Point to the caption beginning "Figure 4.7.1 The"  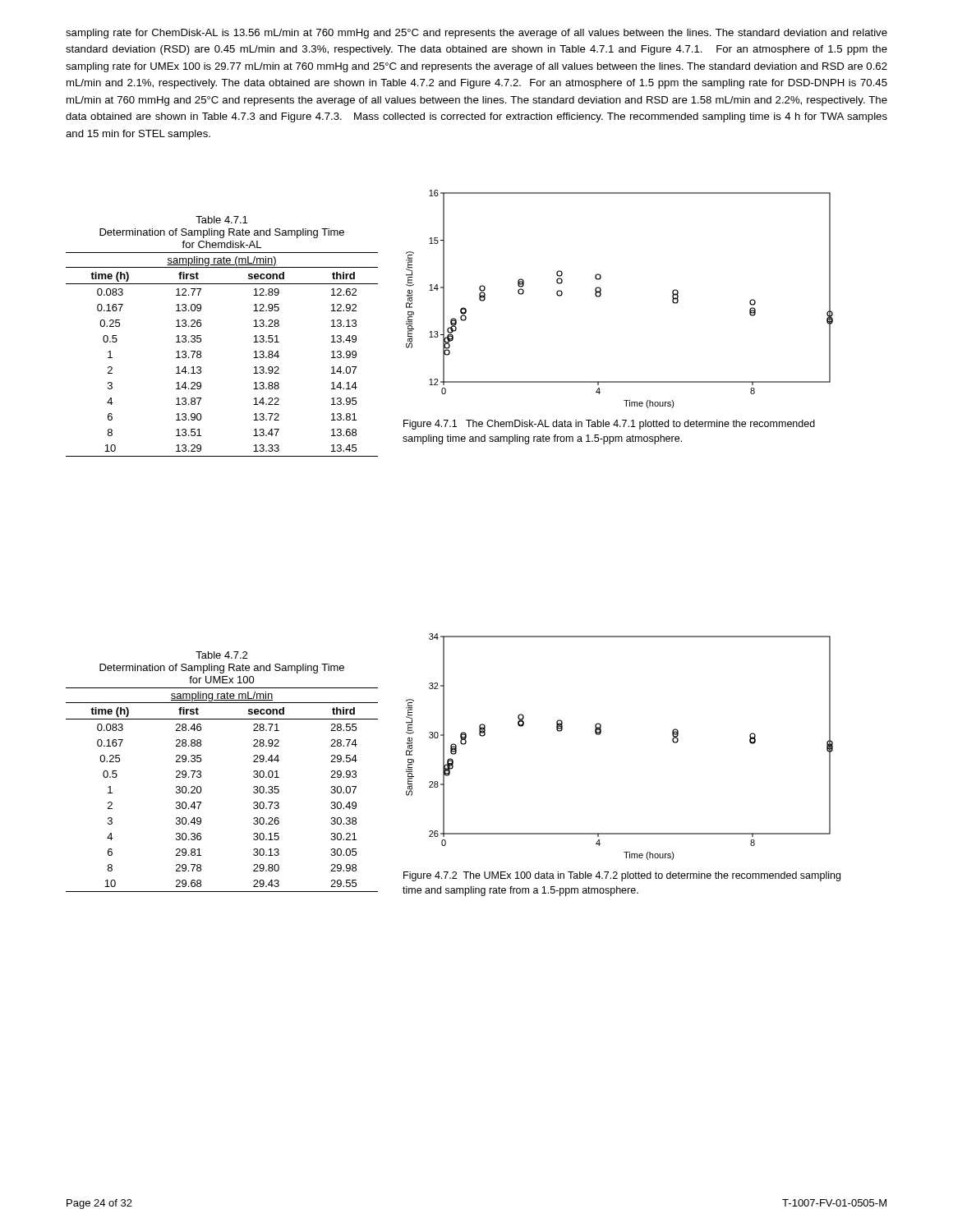coord(609,431)
